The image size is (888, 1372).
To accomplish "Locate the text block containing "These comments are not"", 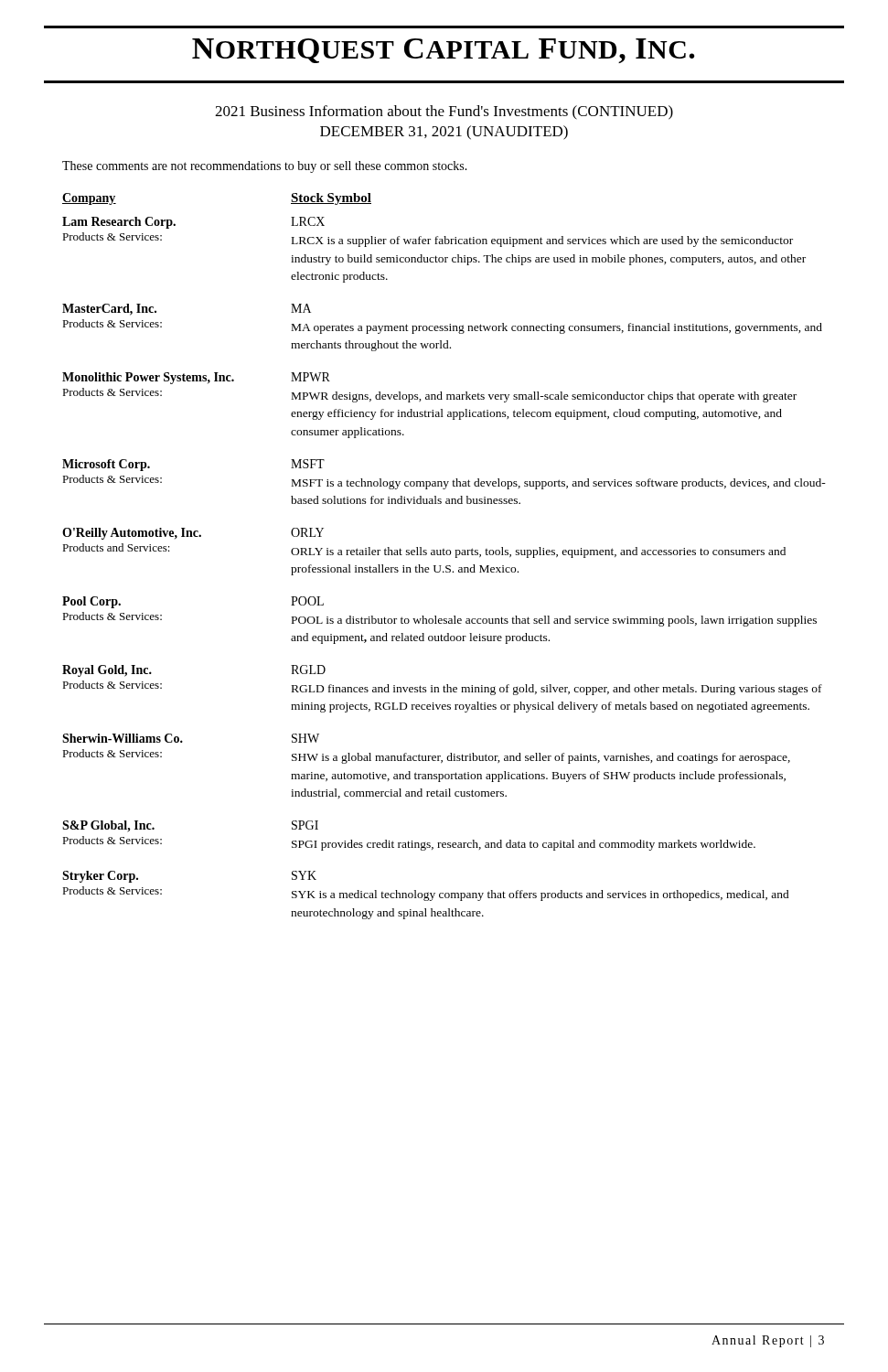I will tap(265, 166).
